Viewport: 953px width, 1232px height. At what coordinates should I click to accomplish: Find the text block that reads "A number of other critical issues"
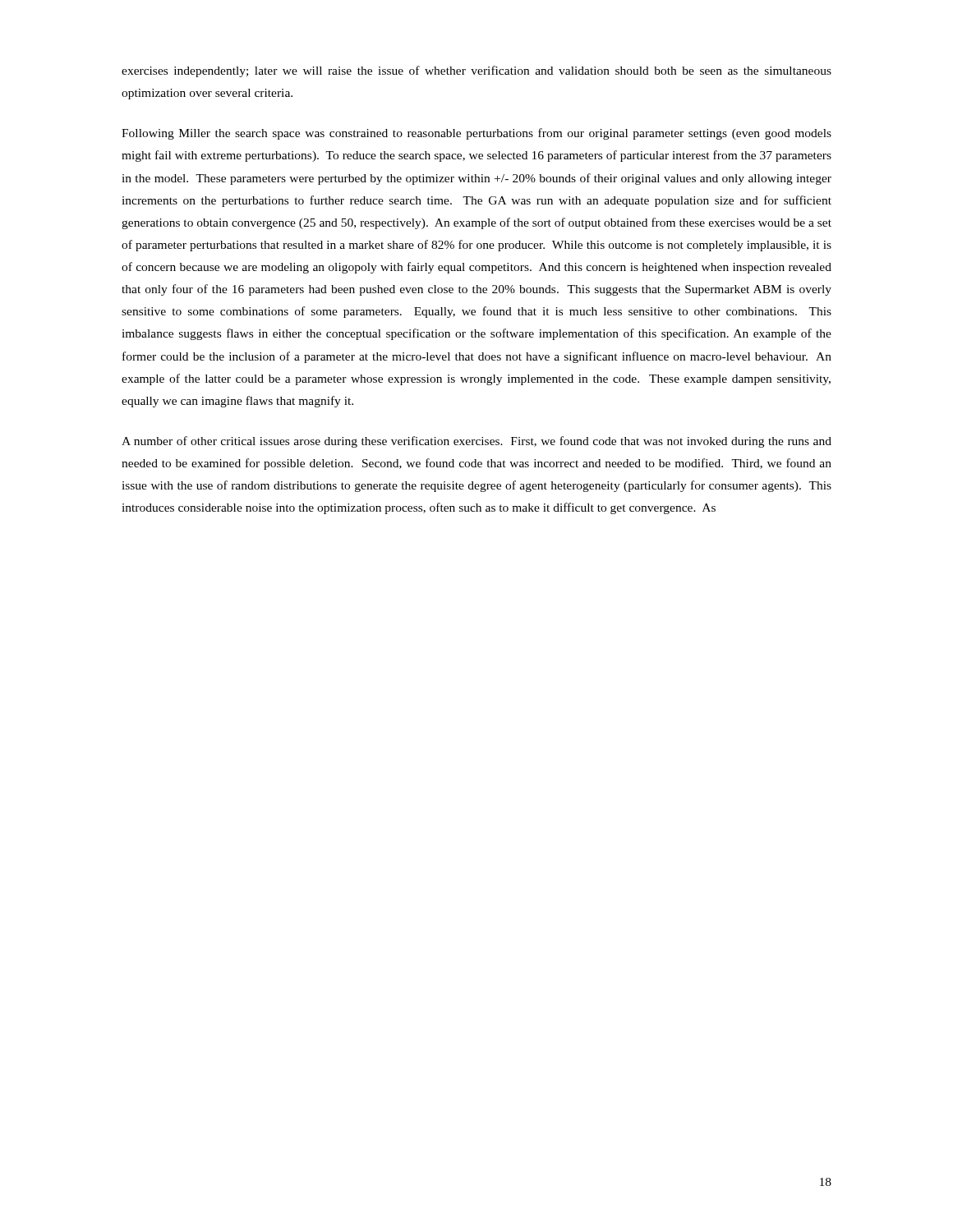coord(476,474)
